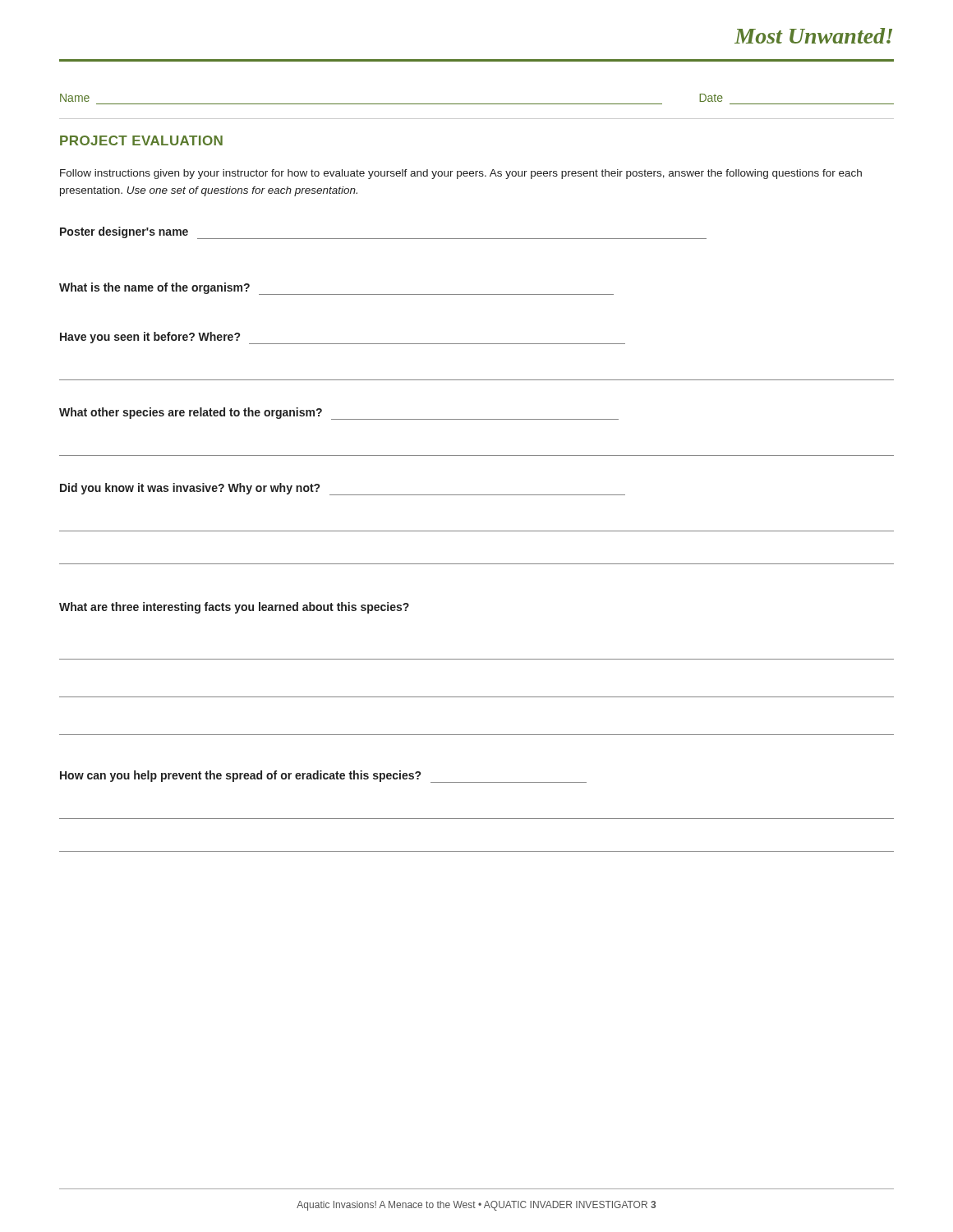Find the title

(x=814, y=36)
